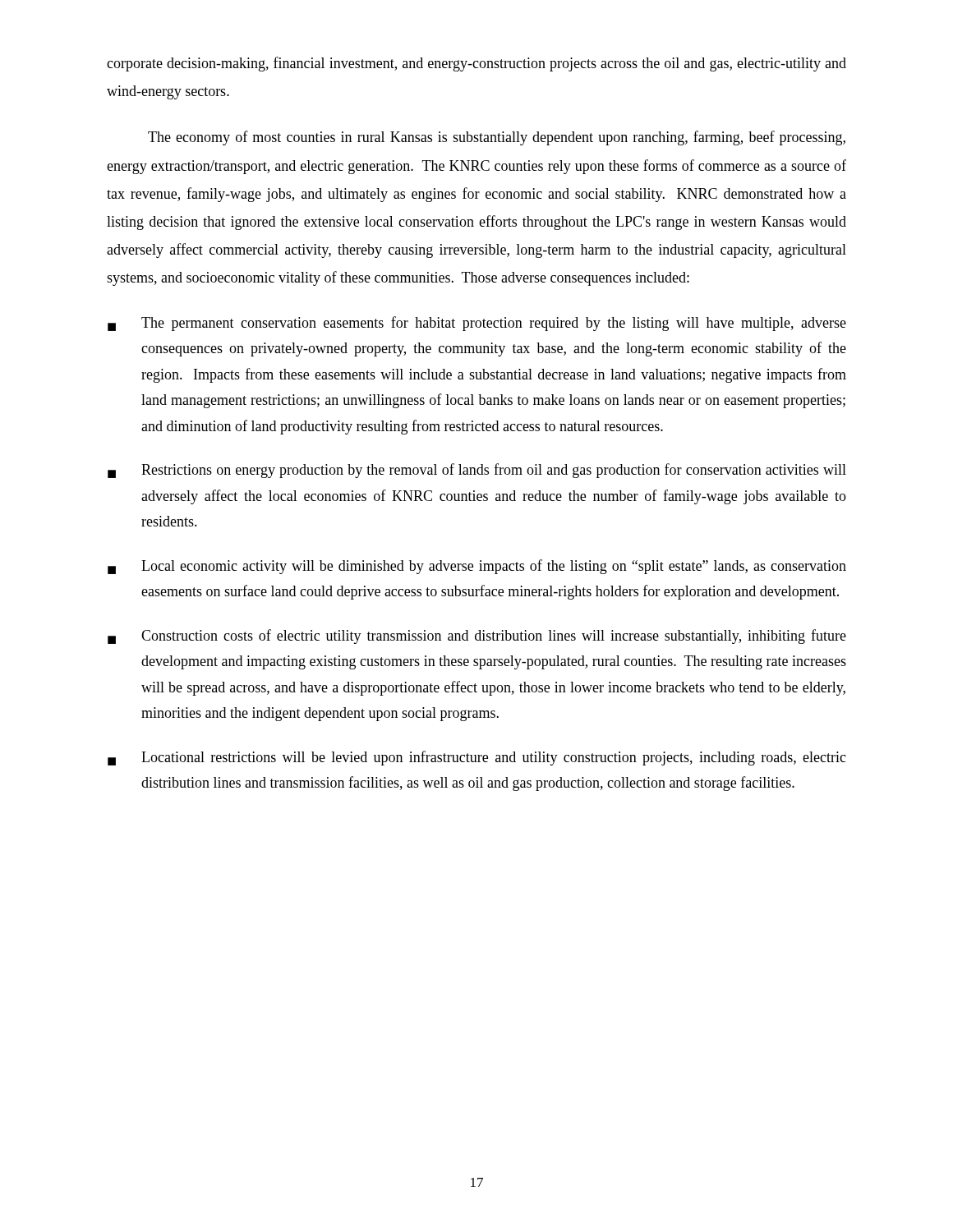Navigate to the text block starting "The economy of"
Viewport: 953px width, 1232px height.
click(476, 208)
